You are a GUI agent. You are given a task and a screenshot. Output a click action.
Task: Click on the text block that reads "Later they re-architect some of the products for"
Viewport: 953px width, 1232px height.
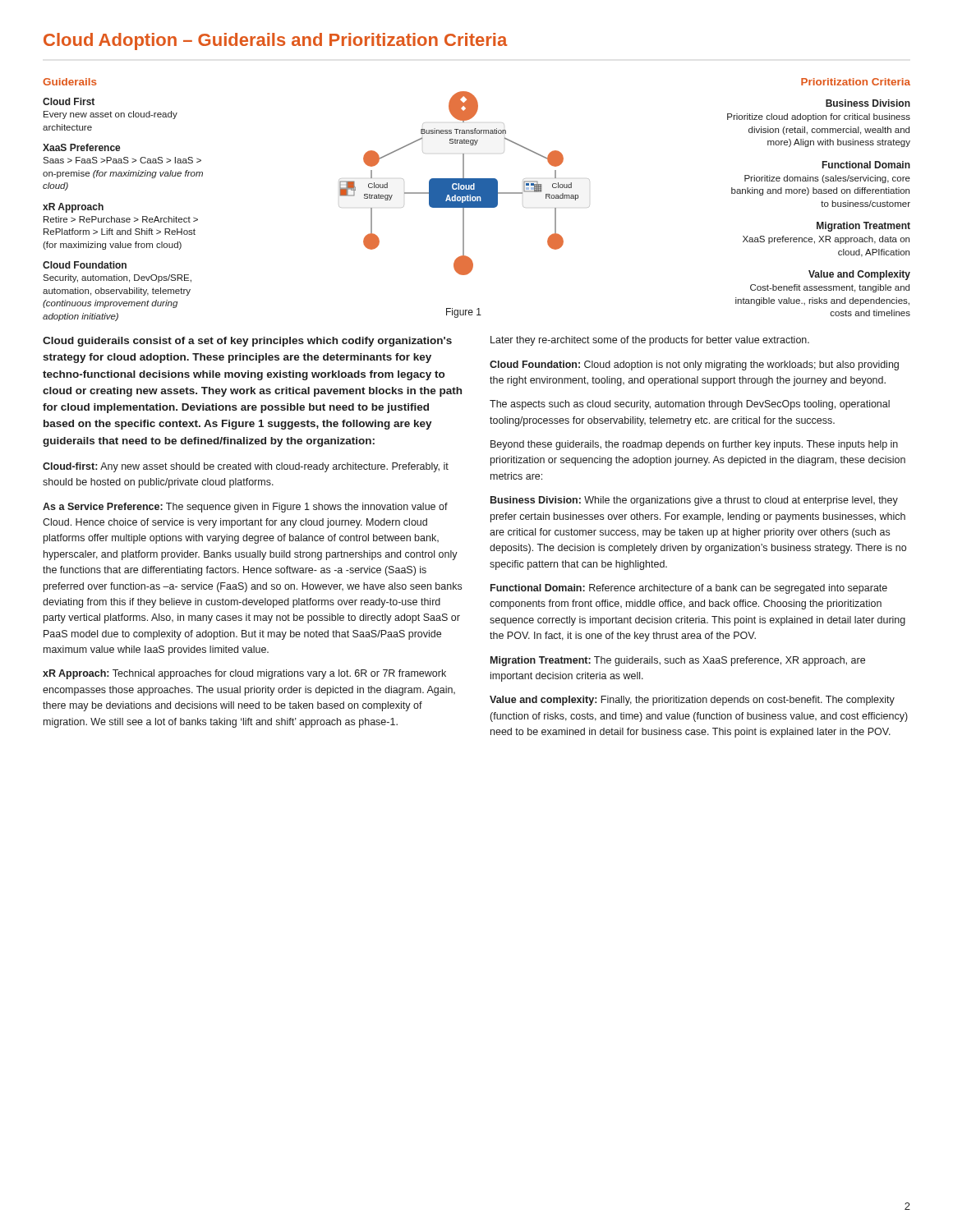tap(650, 340)
